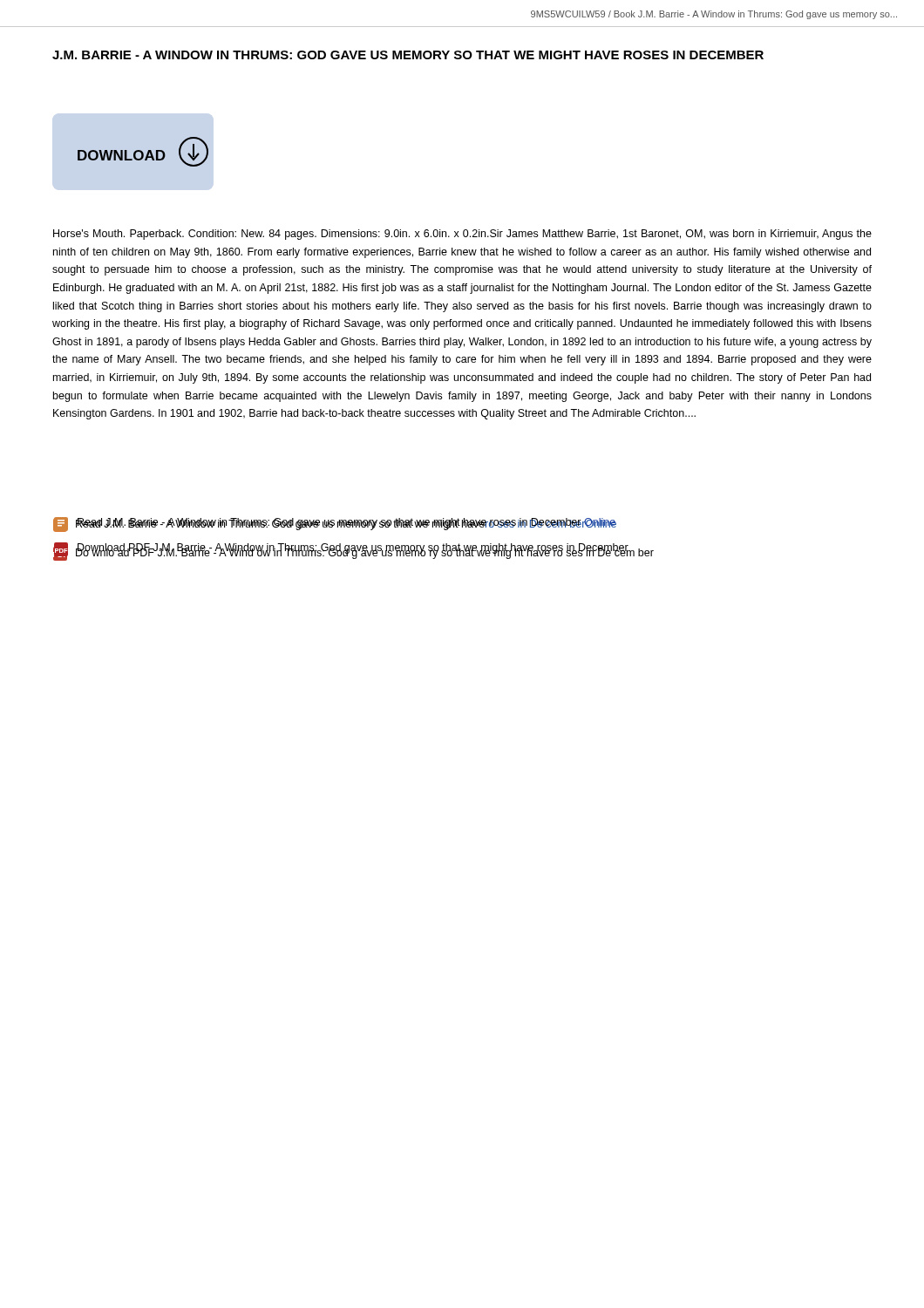Find the text block starting "Read J.M. Barrie - A Window"
The height and width of the screenshot is (1308, 924).
334,524
